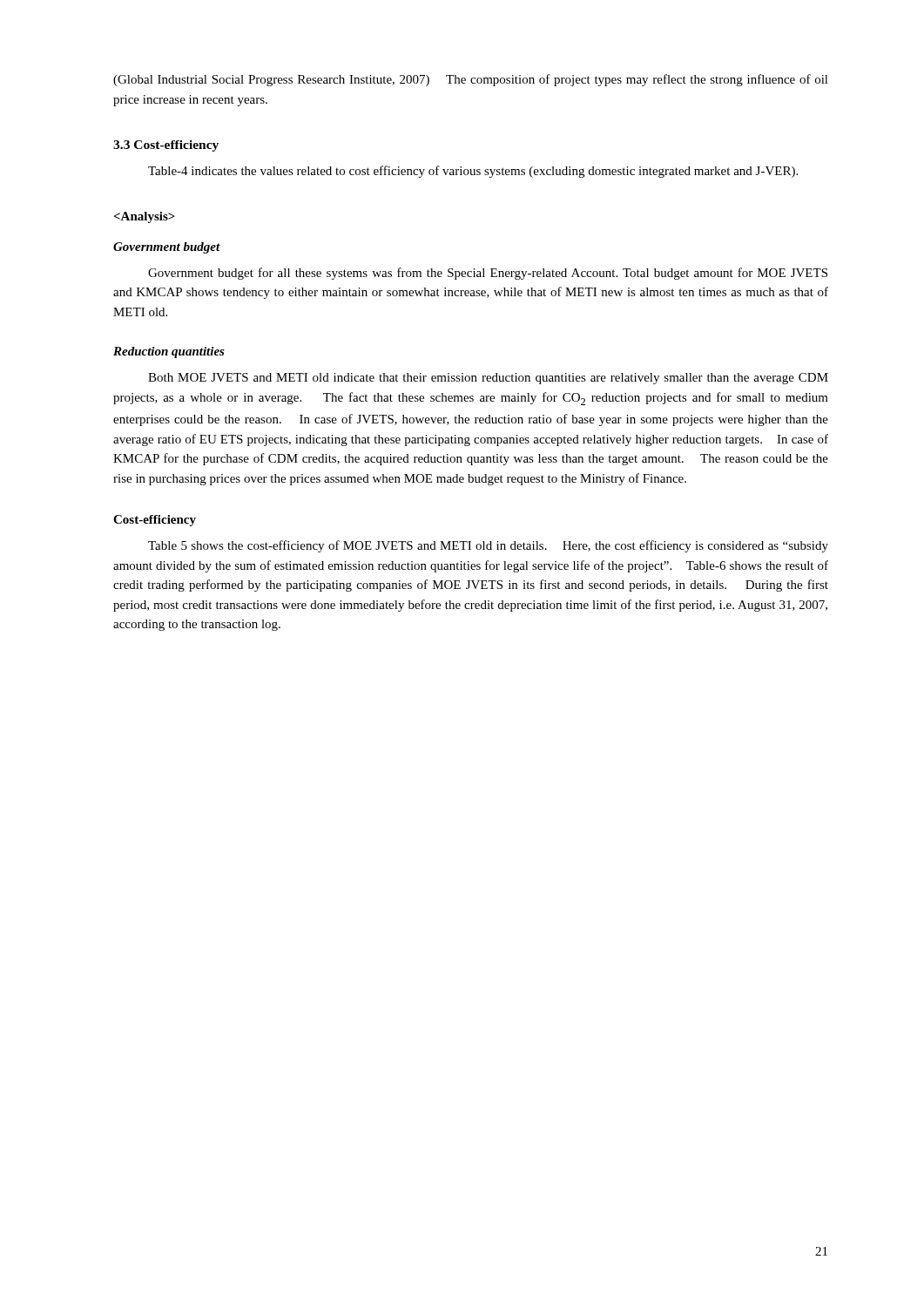924x1307 pixels.
Task: Click on the section header containing "Reduction quantities"
Action: [169, 351]
